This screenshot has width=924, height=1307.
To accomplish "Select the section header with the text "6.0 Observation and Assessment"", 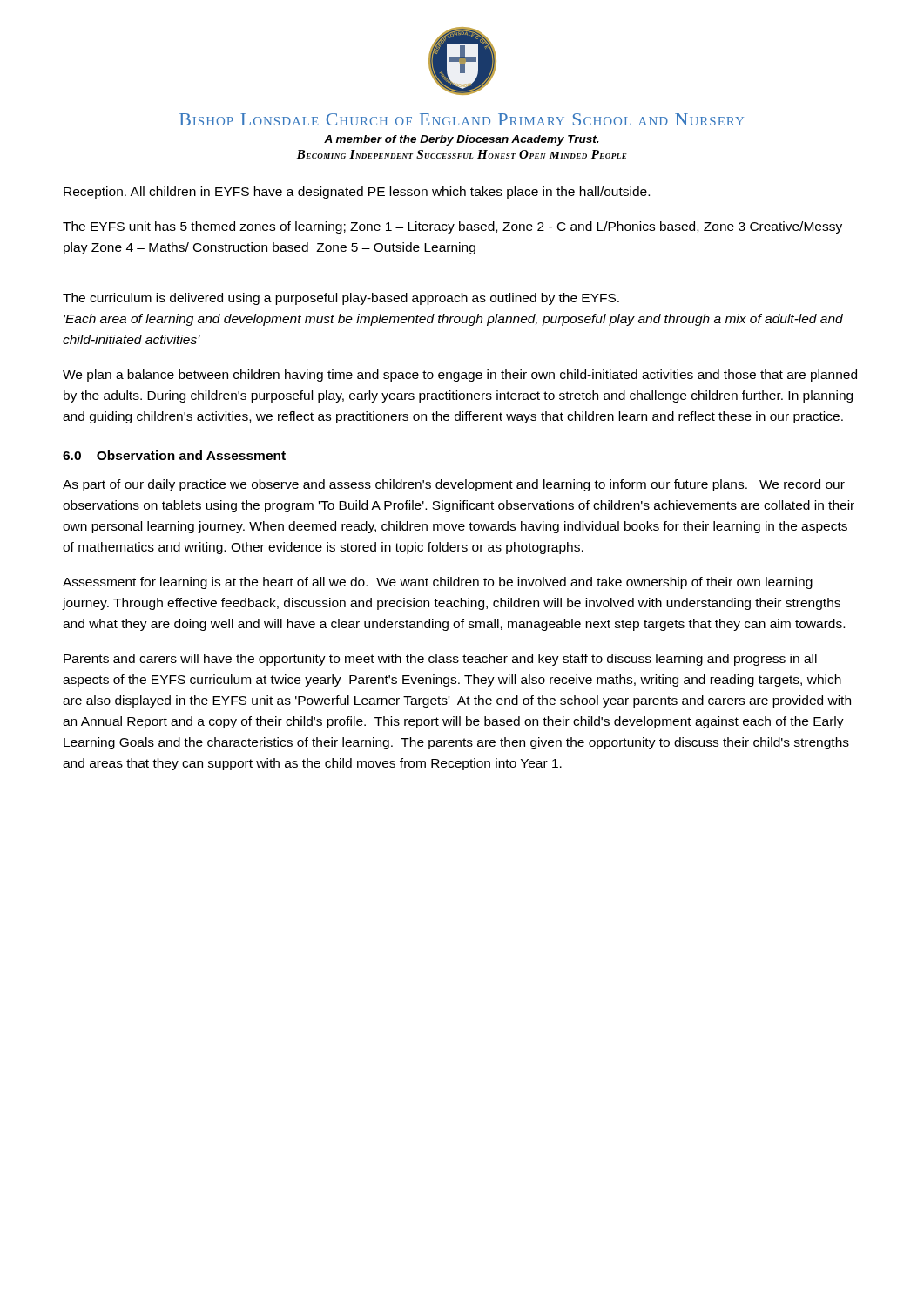I will (x=174, y=455).
